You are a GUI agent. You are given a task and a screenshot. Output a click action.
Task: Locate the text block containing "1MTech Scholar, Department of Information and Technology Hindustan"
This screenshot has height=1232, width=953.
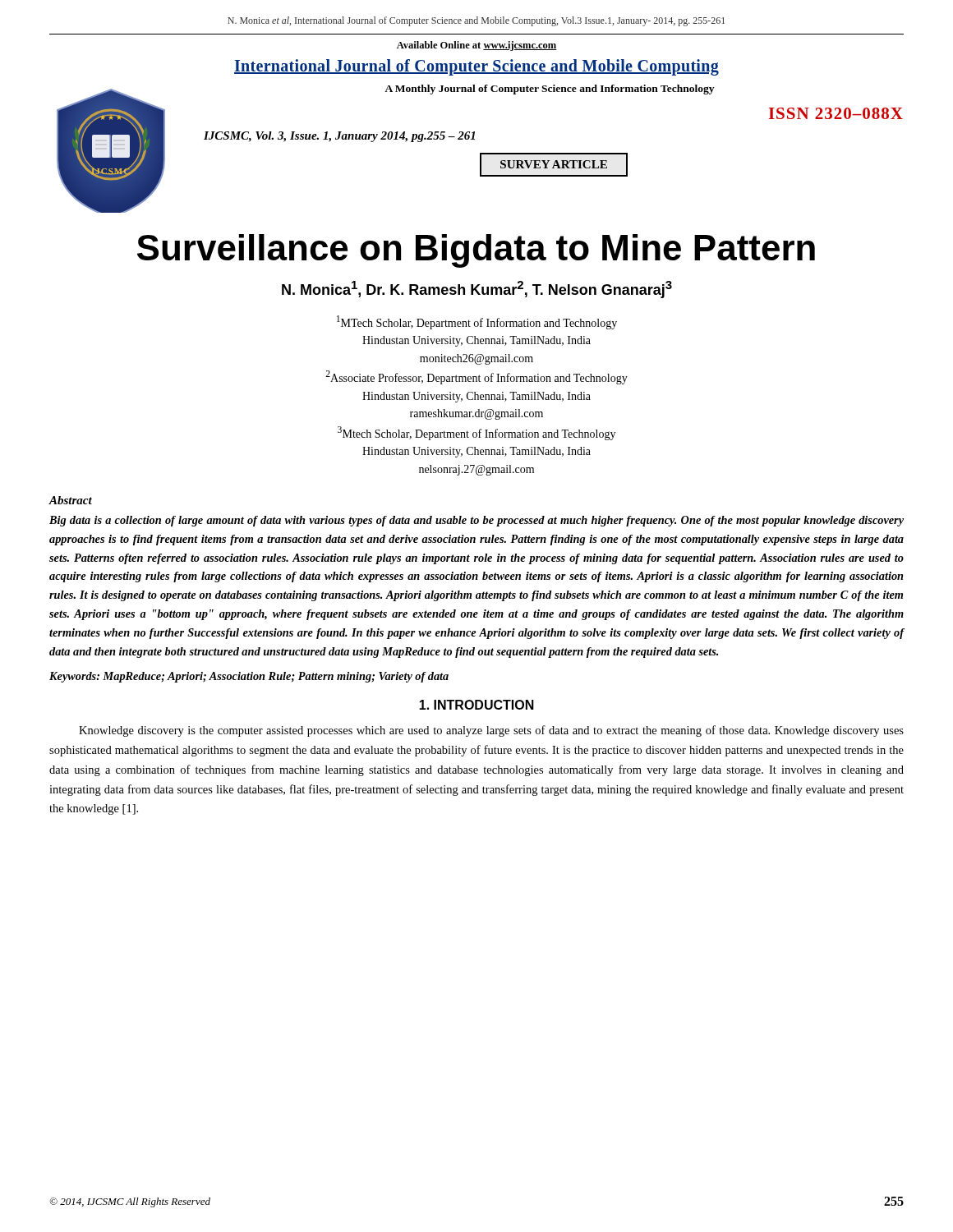click(476, 394)
